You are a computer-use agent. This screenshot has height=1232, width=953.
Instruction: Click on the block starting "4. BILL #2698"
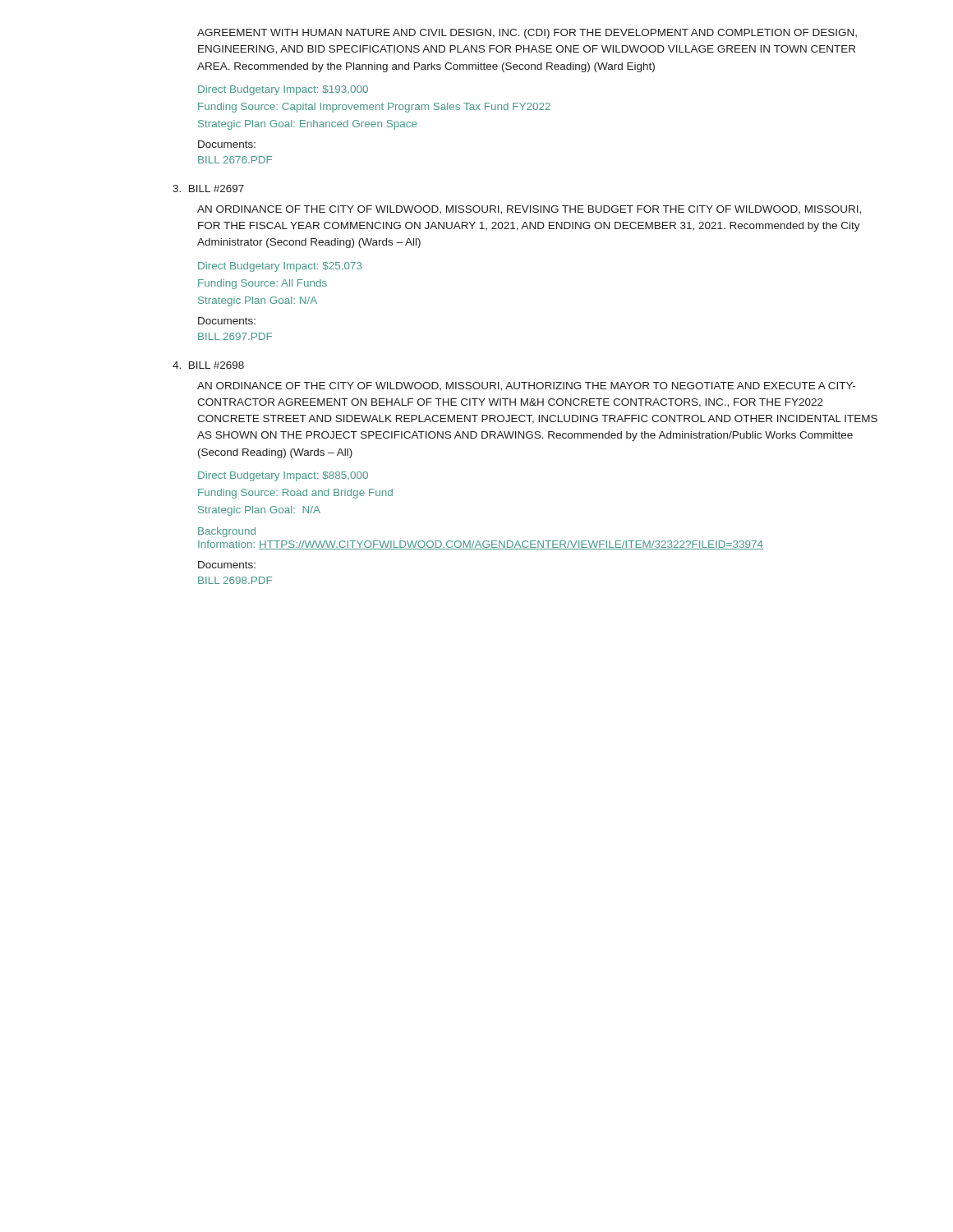coord(208,365)
